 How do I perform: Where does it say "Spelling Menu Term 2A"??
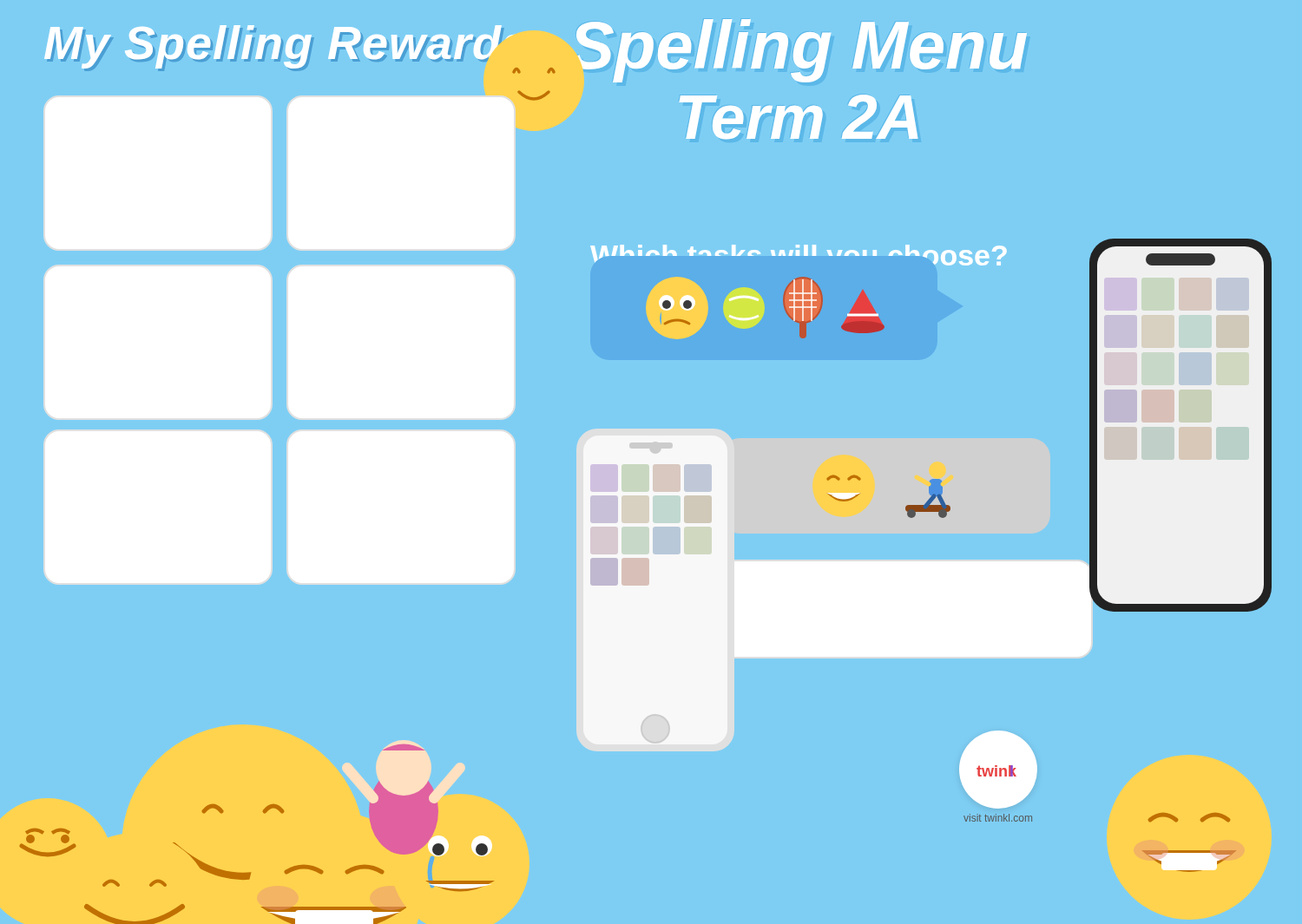799,80
